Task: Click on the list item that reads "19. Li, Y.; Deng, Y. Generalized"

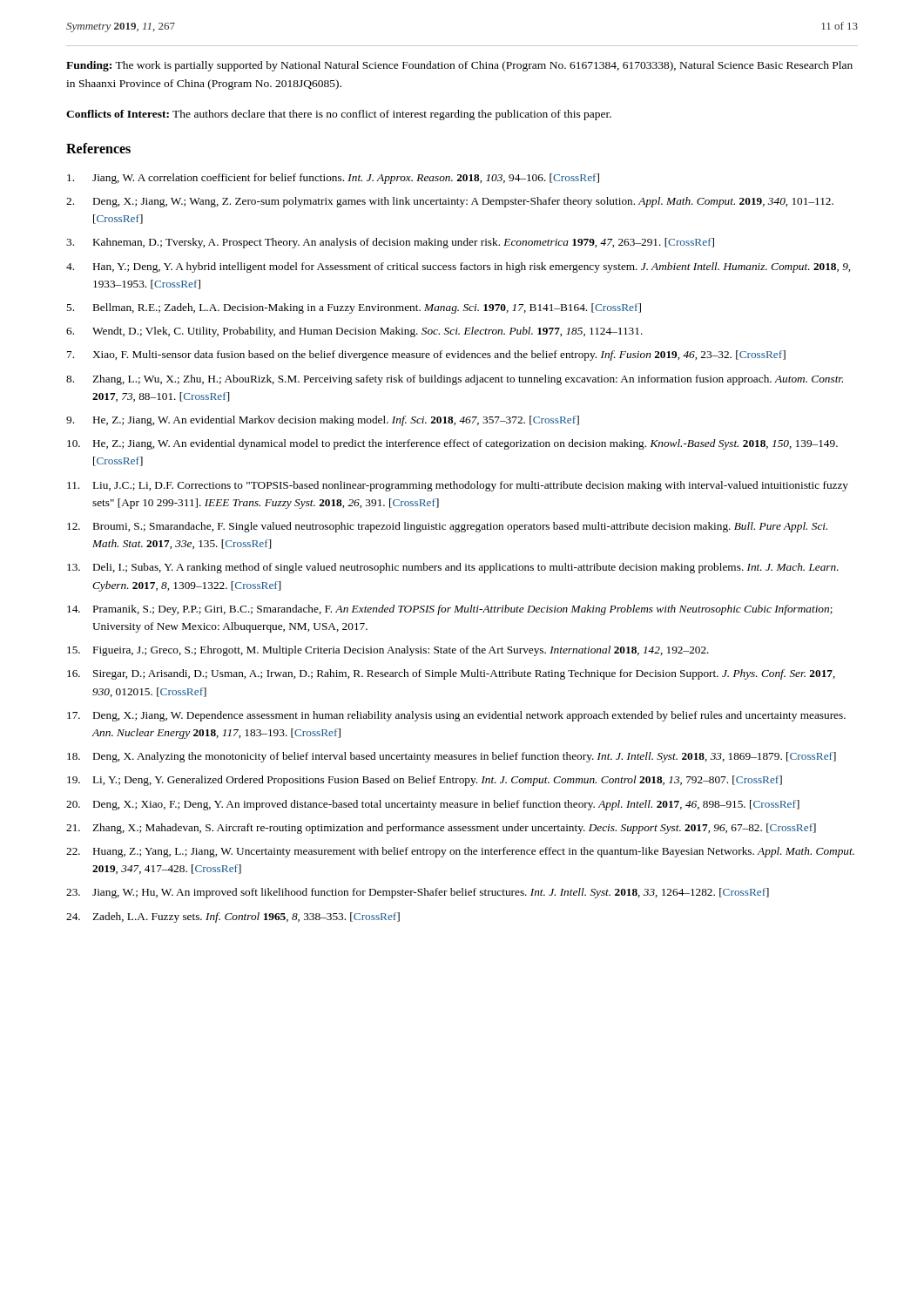Action: 462,780
